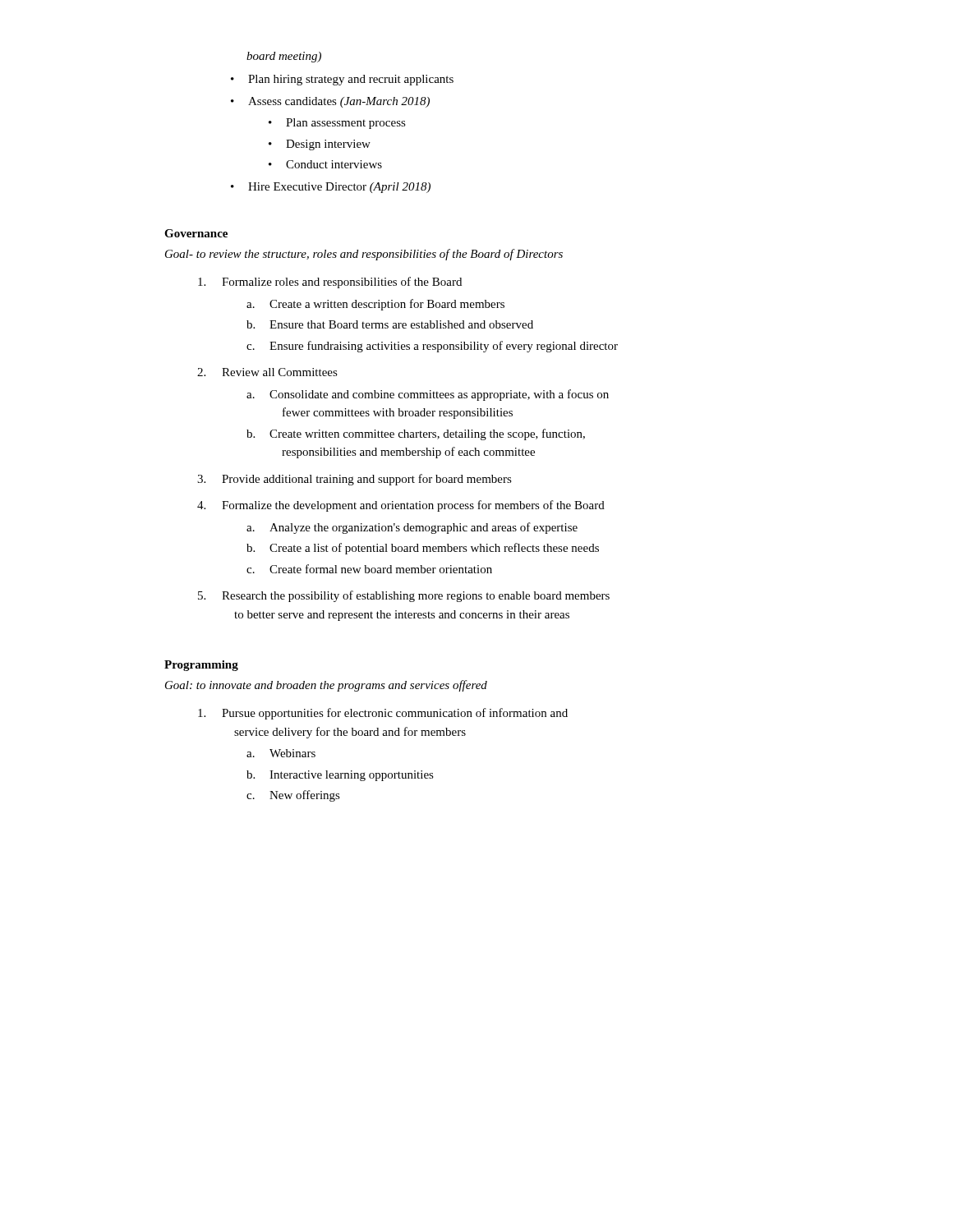The image size is (953, 1232).
Task: Select the list item that reads "Pursue opportunities for electronic communication of information"
Action: (383, 714)
